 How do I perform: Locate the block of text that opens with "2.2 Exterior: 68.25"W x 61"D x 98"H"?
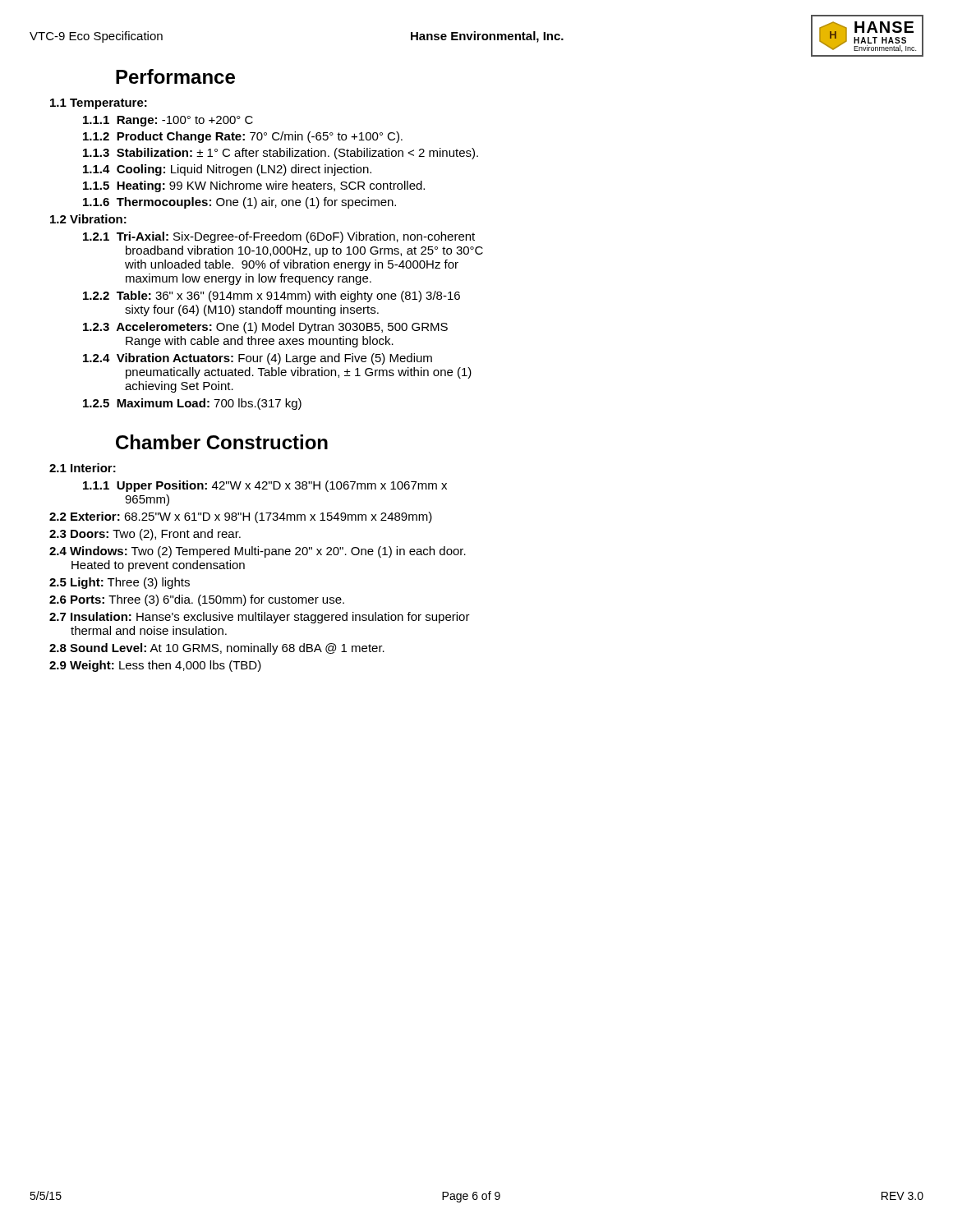[x=241, y=516]
